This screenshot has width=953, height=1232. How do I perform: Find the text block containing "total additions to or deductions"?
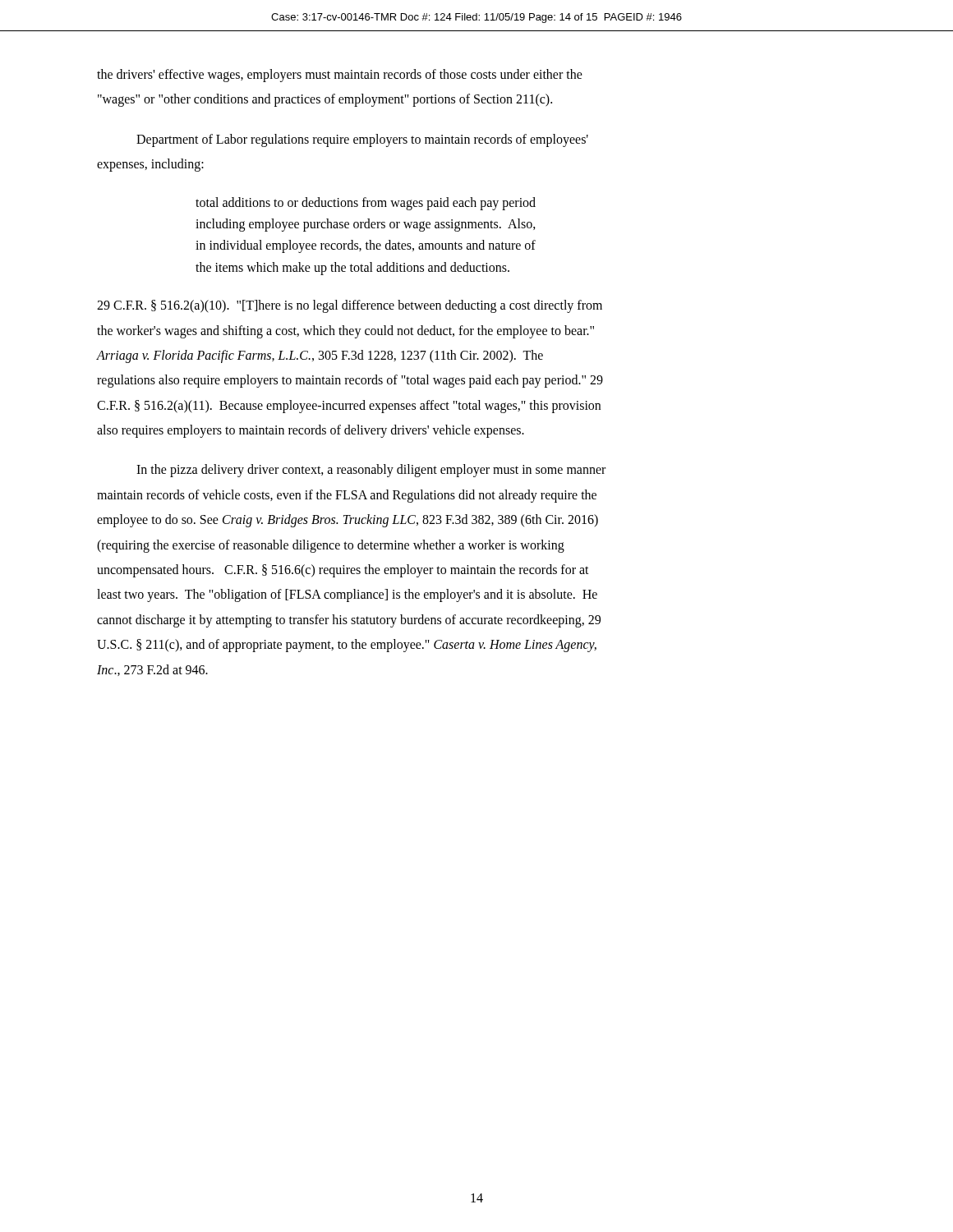[366, 235]
